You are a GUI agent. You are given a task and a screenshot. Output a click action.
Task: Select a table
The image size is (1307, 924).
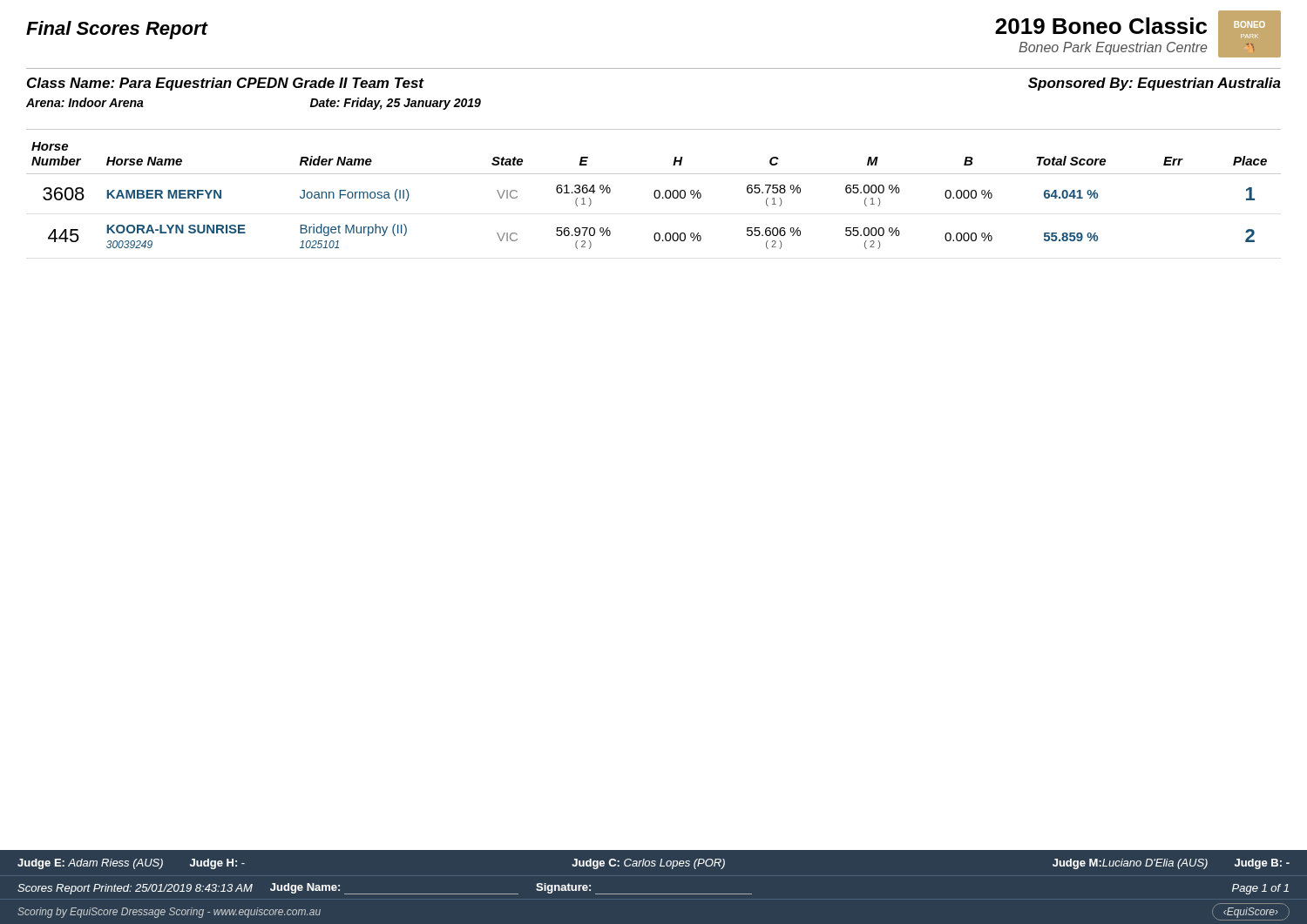(x=654, y=197)
